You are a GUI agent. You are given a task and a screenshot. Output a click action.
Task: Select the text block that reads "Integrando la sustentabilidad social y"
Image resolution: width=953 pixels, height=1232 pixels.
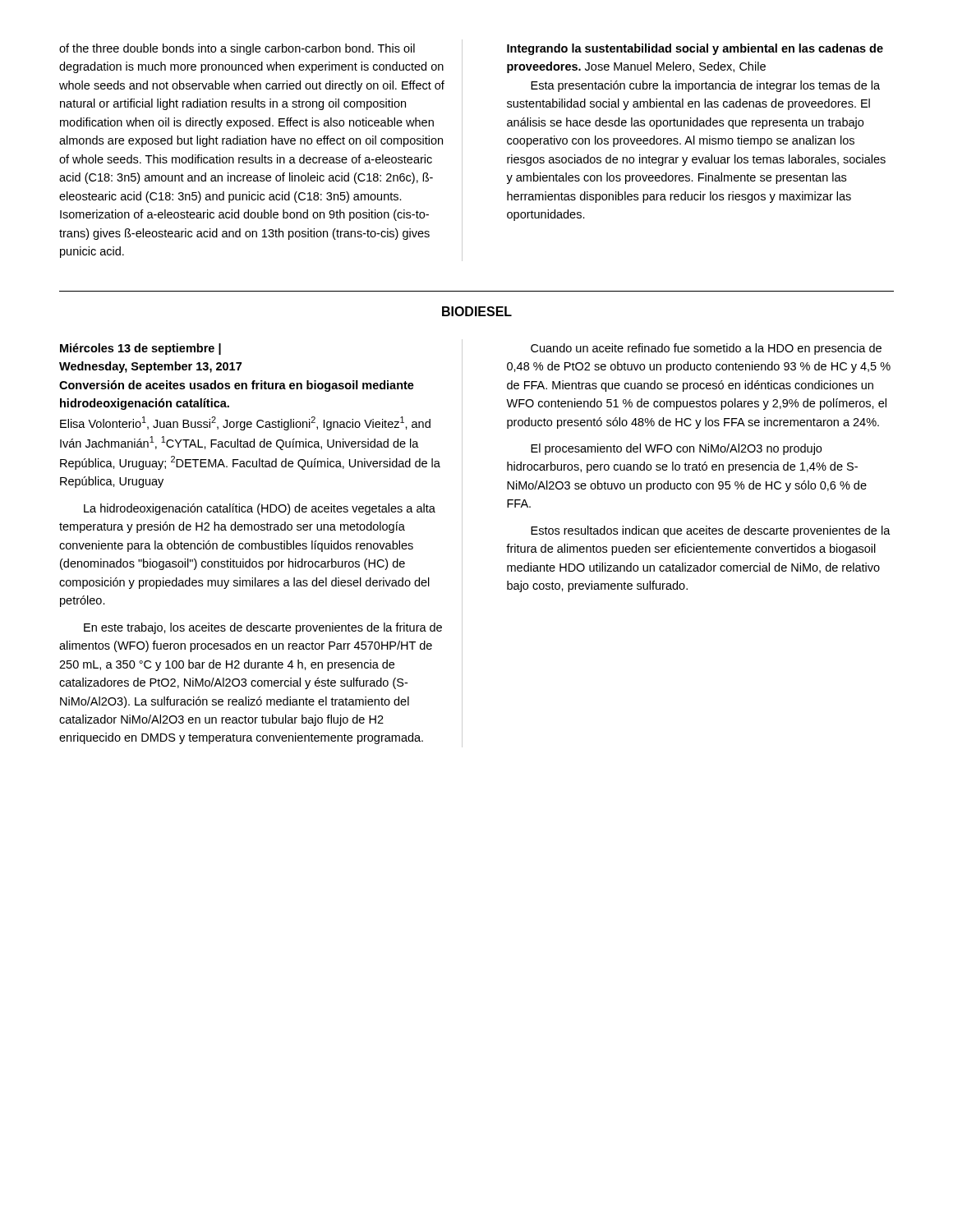[x=700, y=132]
